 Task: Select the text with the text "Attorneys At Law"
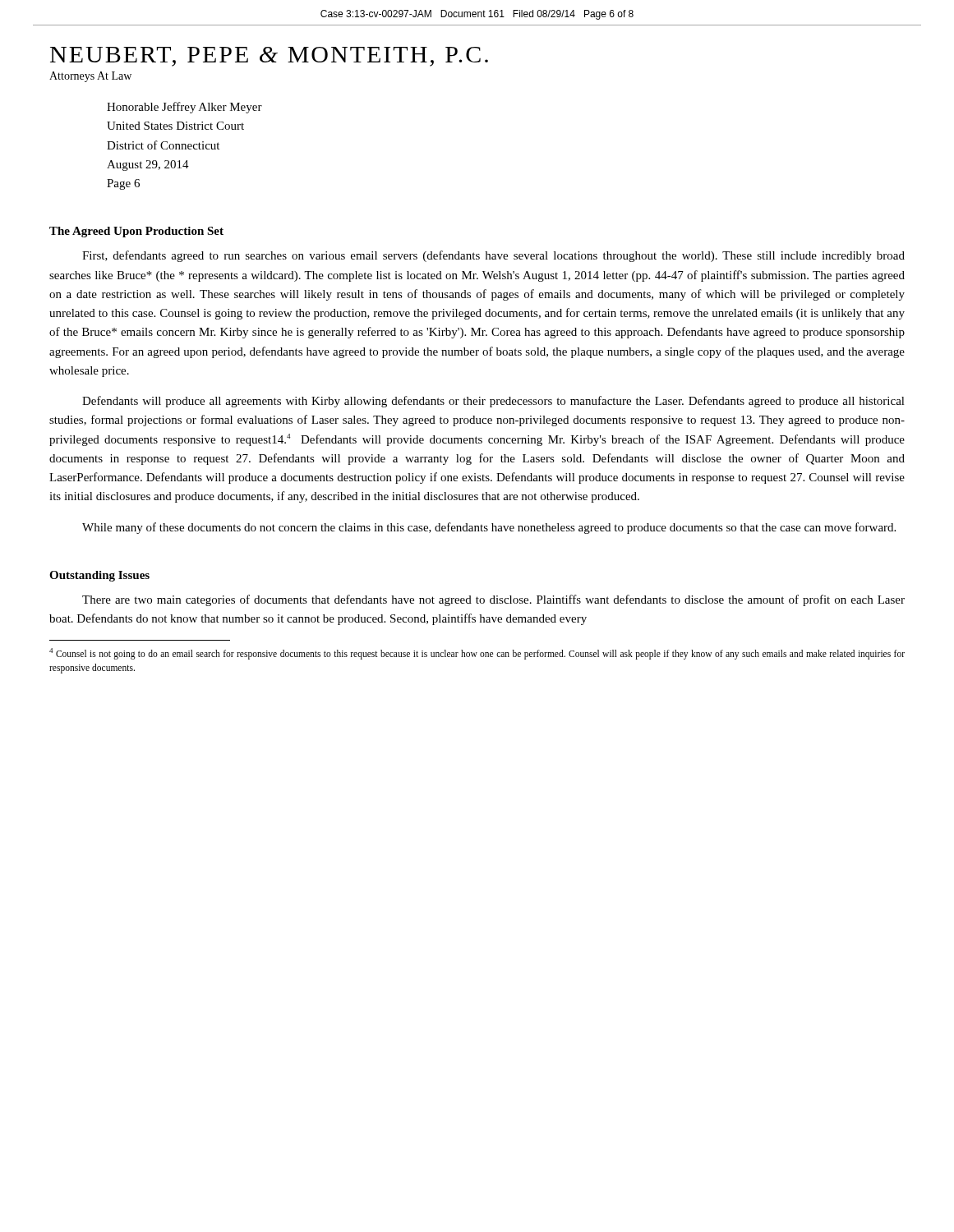91,76
